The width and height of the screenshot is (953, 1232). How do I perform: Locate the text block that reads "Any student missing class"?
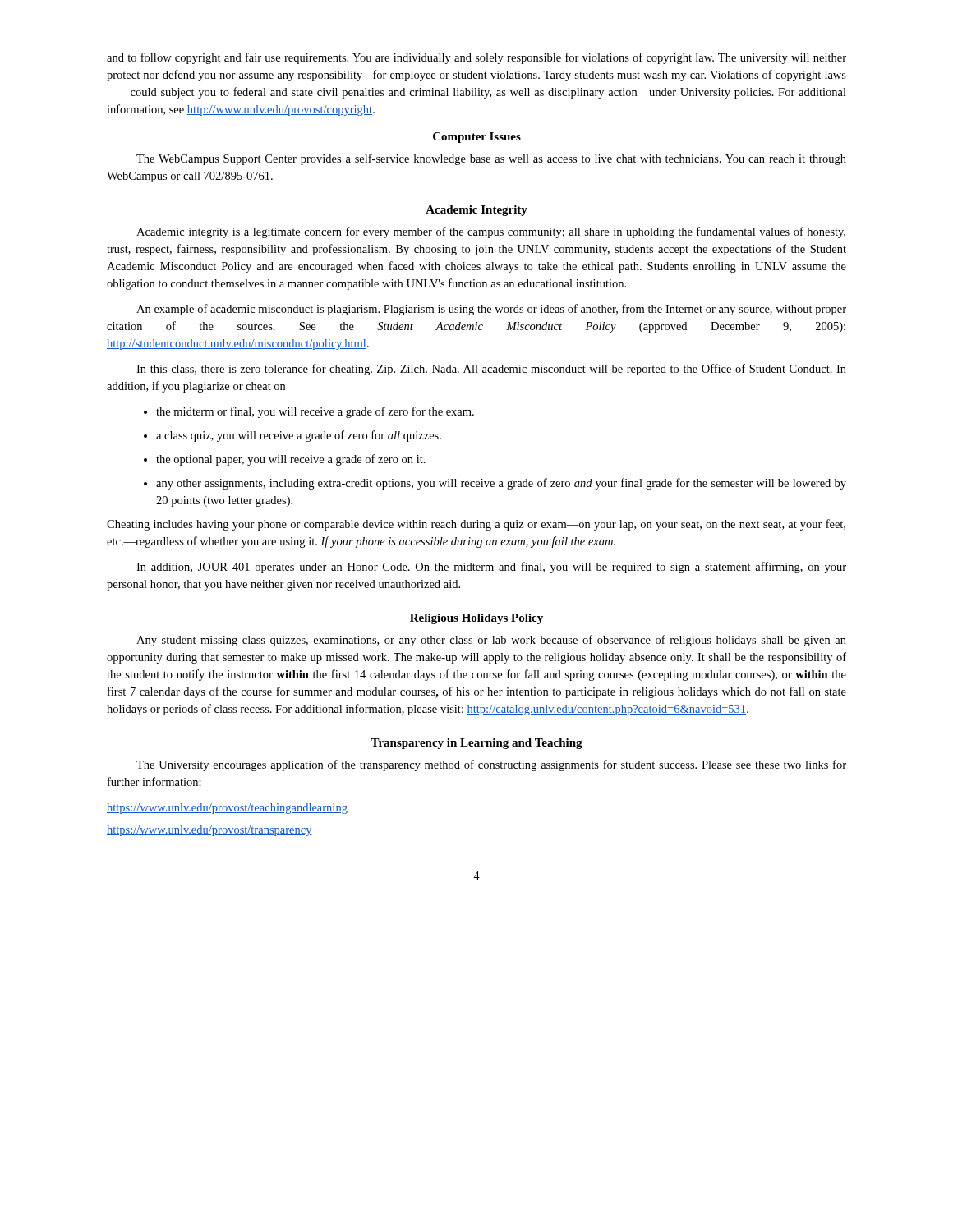[476, 675]
